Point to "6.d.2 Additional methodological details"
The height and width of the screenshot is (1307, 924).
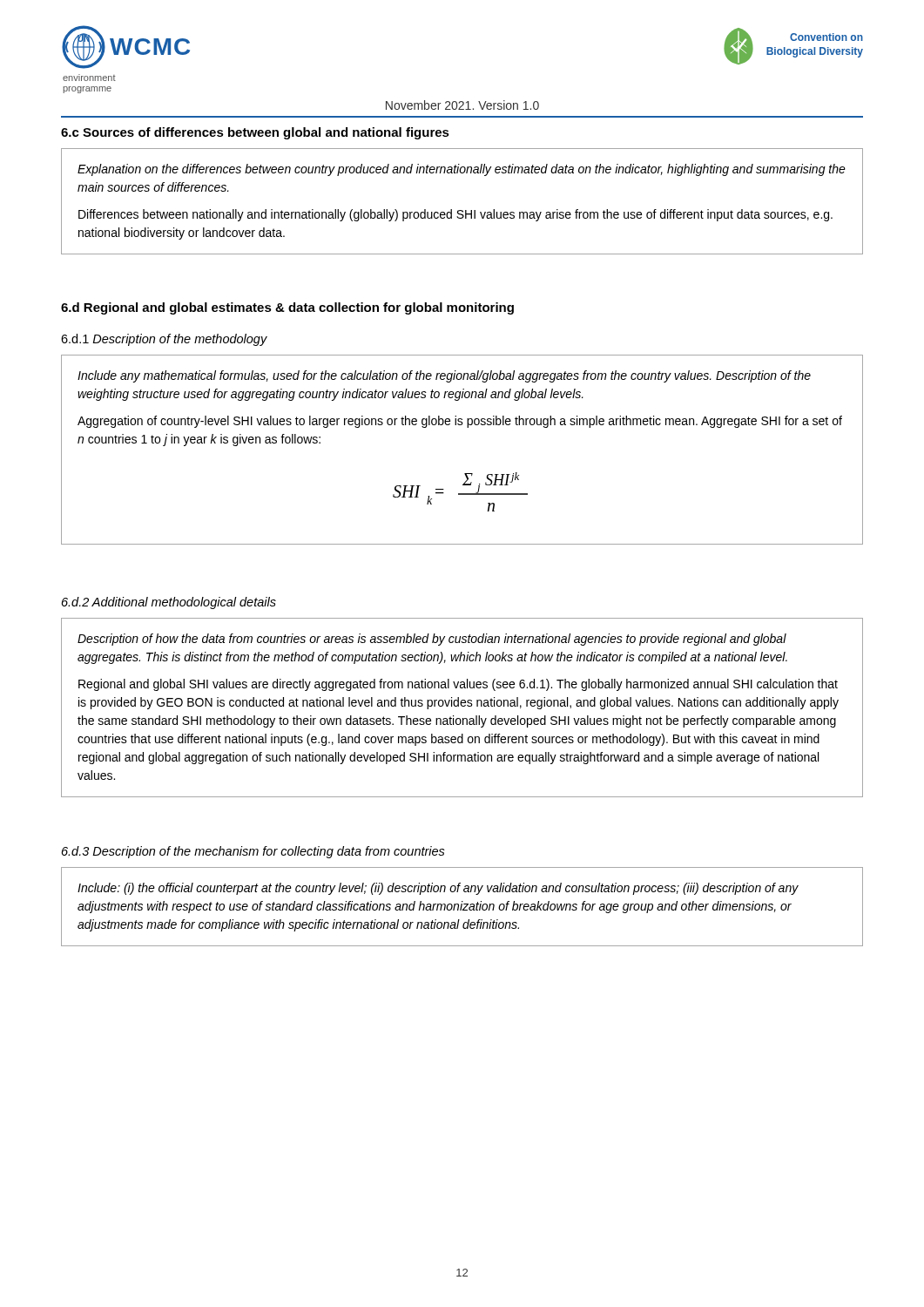point(168,602)
